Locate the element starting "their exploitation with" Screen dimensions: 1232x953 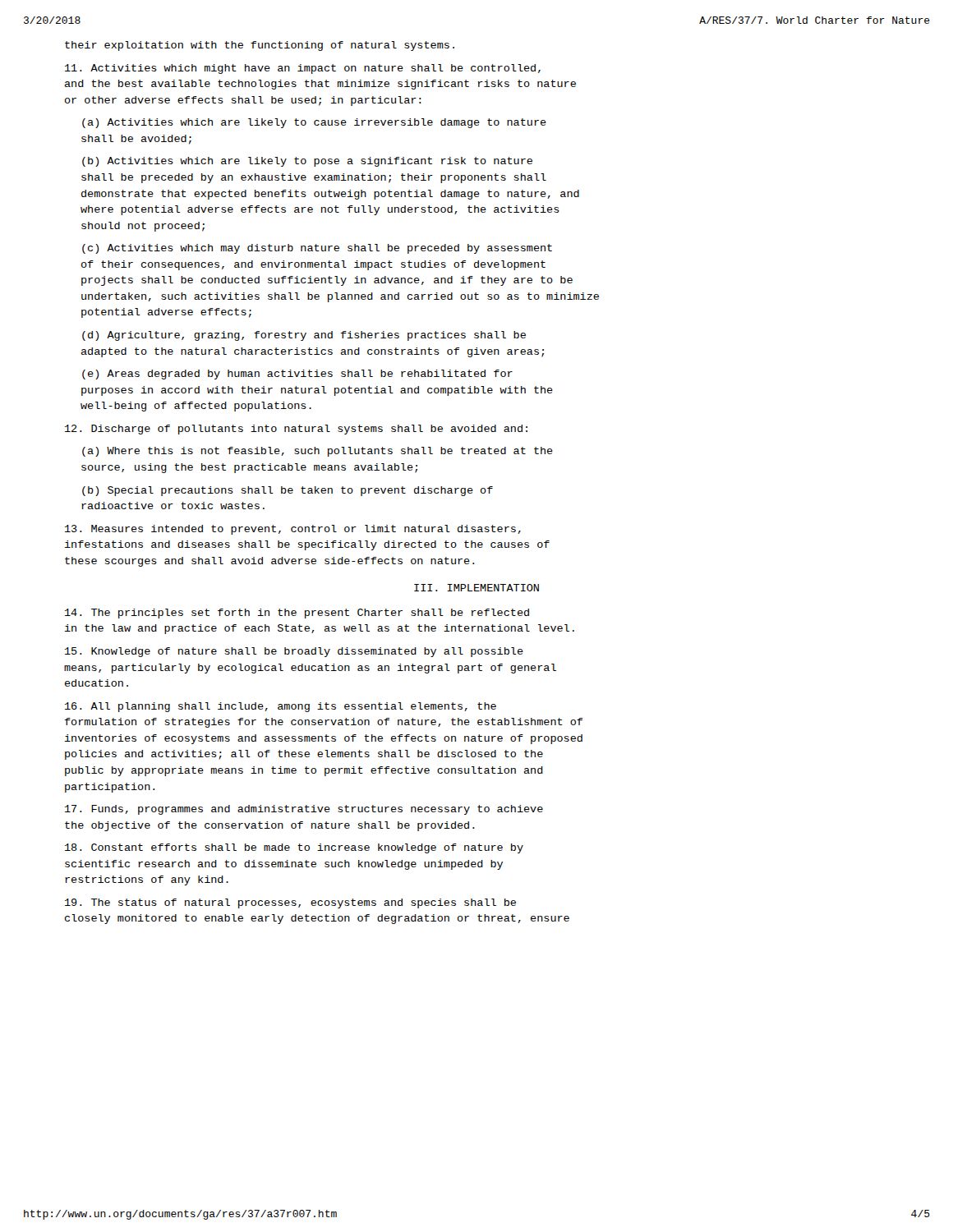[x=260, y=46]
